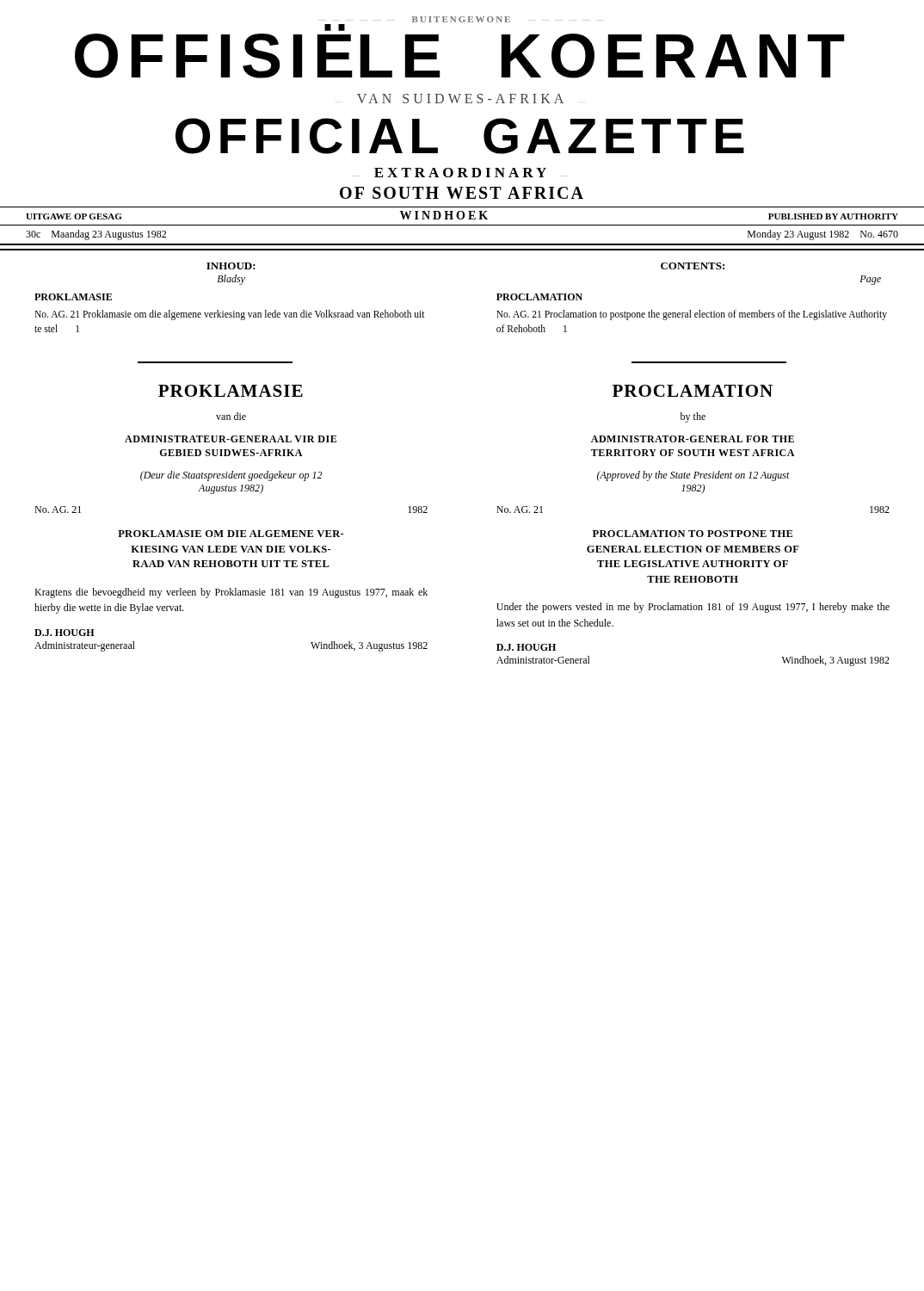Find the text block that reads "D.J. HOUGH Administrator-General Windhoek, 3"
Screen dimensions: 1291x924
point(526,647)
